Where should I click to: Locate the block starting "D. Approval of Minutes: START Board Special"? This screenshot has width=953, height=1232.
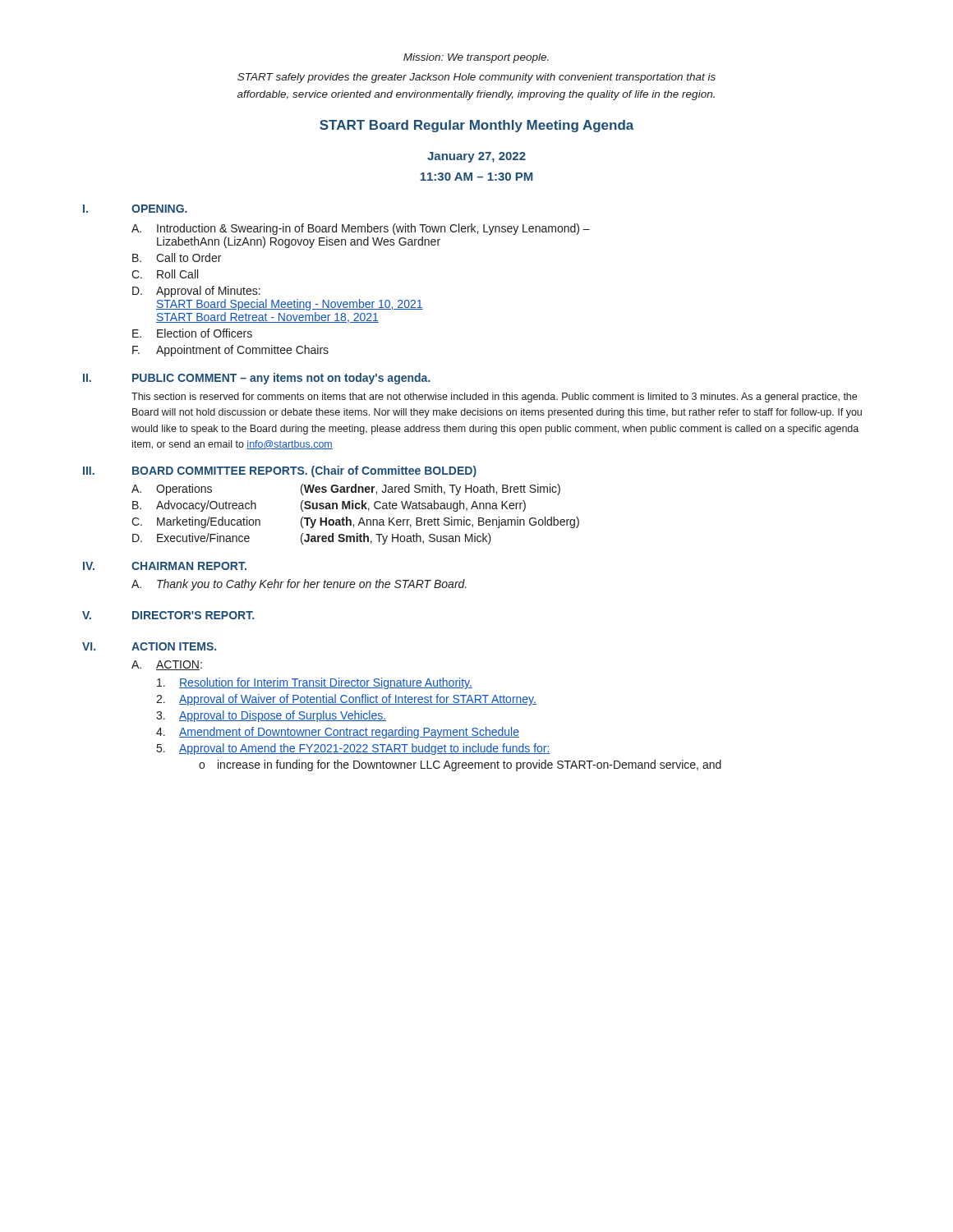277,304
